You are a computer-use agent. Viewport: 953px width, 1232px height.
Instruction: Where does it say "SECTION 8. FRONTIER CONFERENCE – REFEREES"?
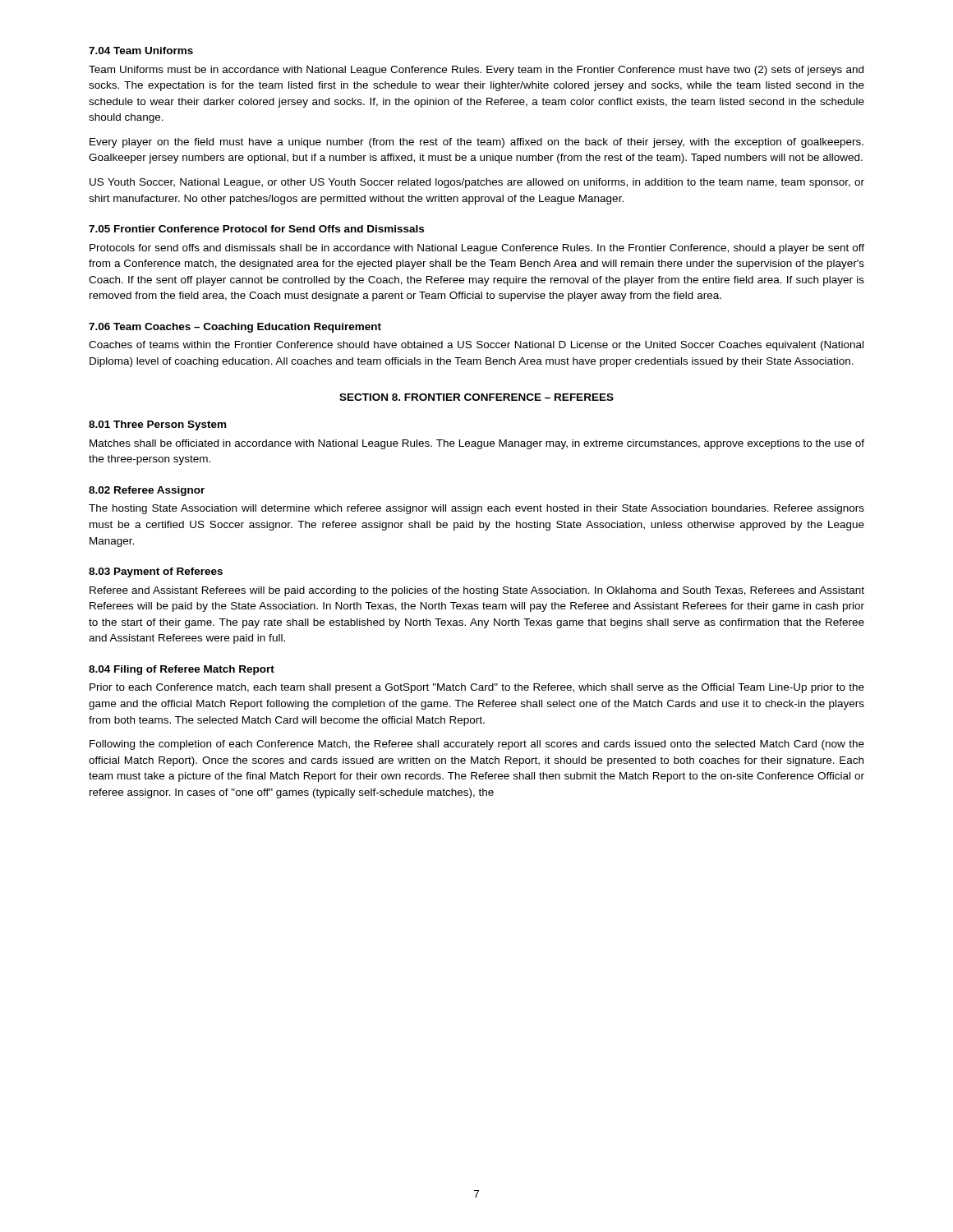click(476, 397)
